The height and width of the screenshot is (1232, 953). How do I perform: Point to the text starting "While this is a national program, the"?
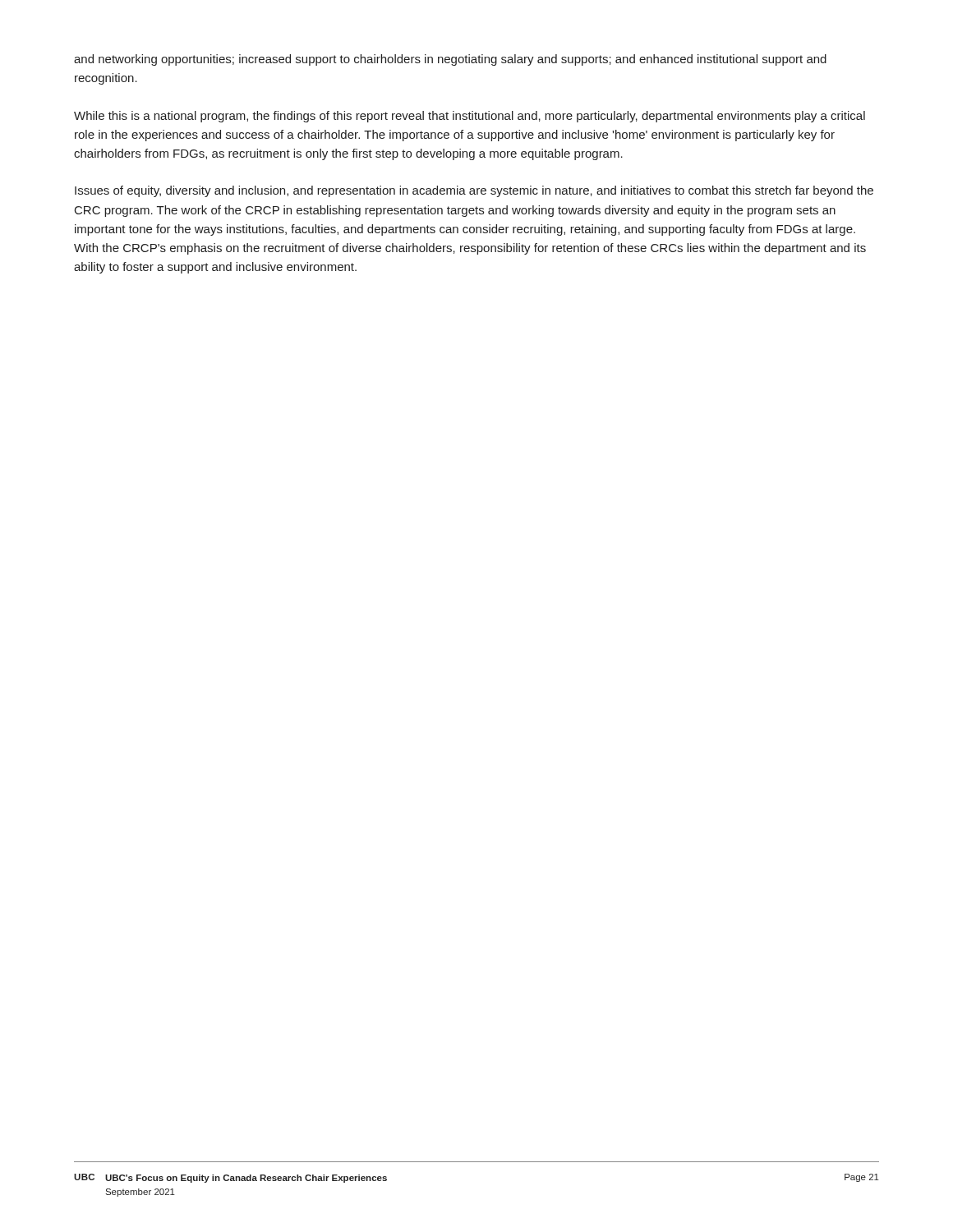tap(470, 134)
